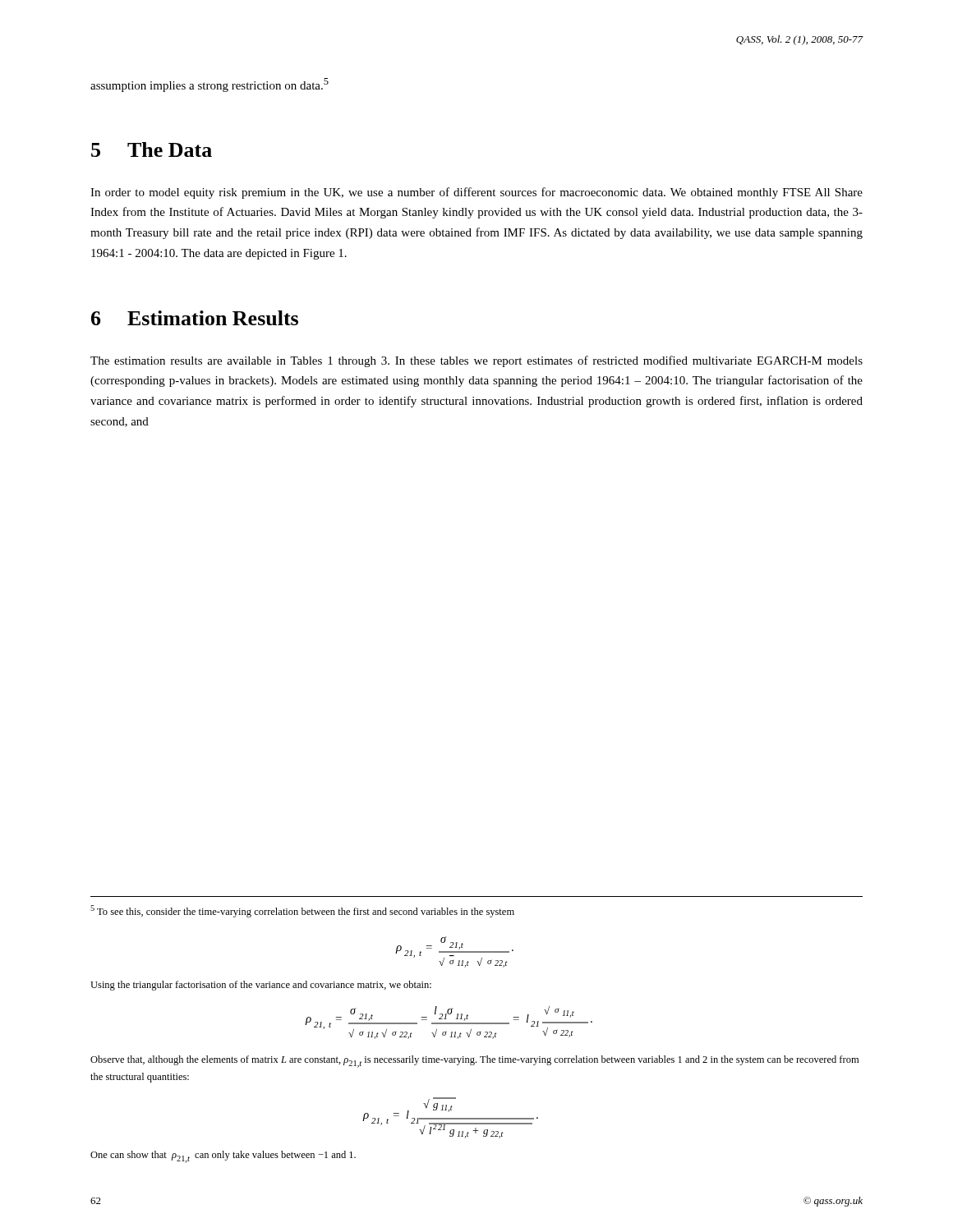The image size is (953, 1232).
Task: Find the block on this page that starts "assumption implies a strong restriction"
Action: 209,84
